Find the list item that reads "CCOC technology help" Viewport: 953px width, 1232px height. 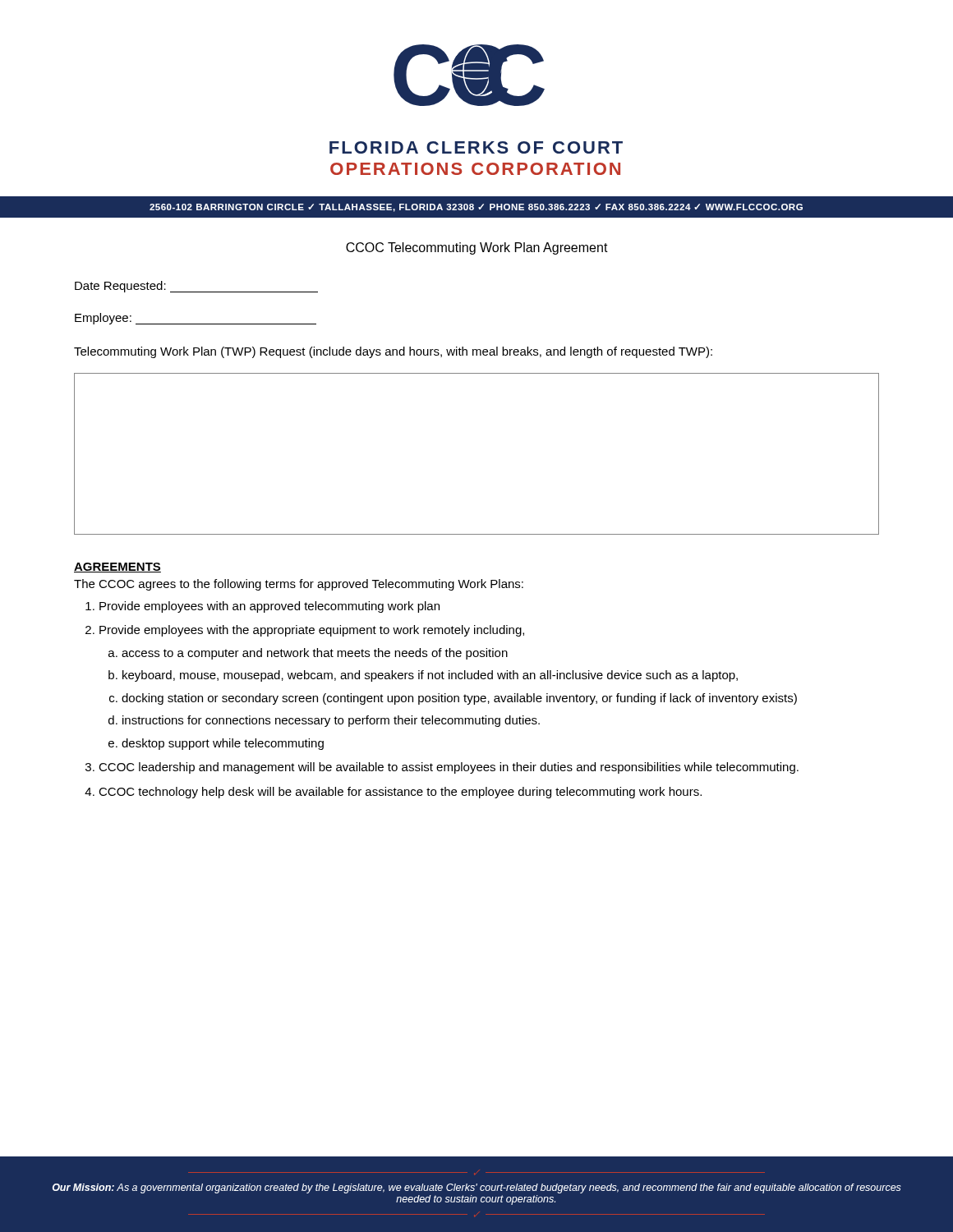pyautogui.click(x=401, y=791)
